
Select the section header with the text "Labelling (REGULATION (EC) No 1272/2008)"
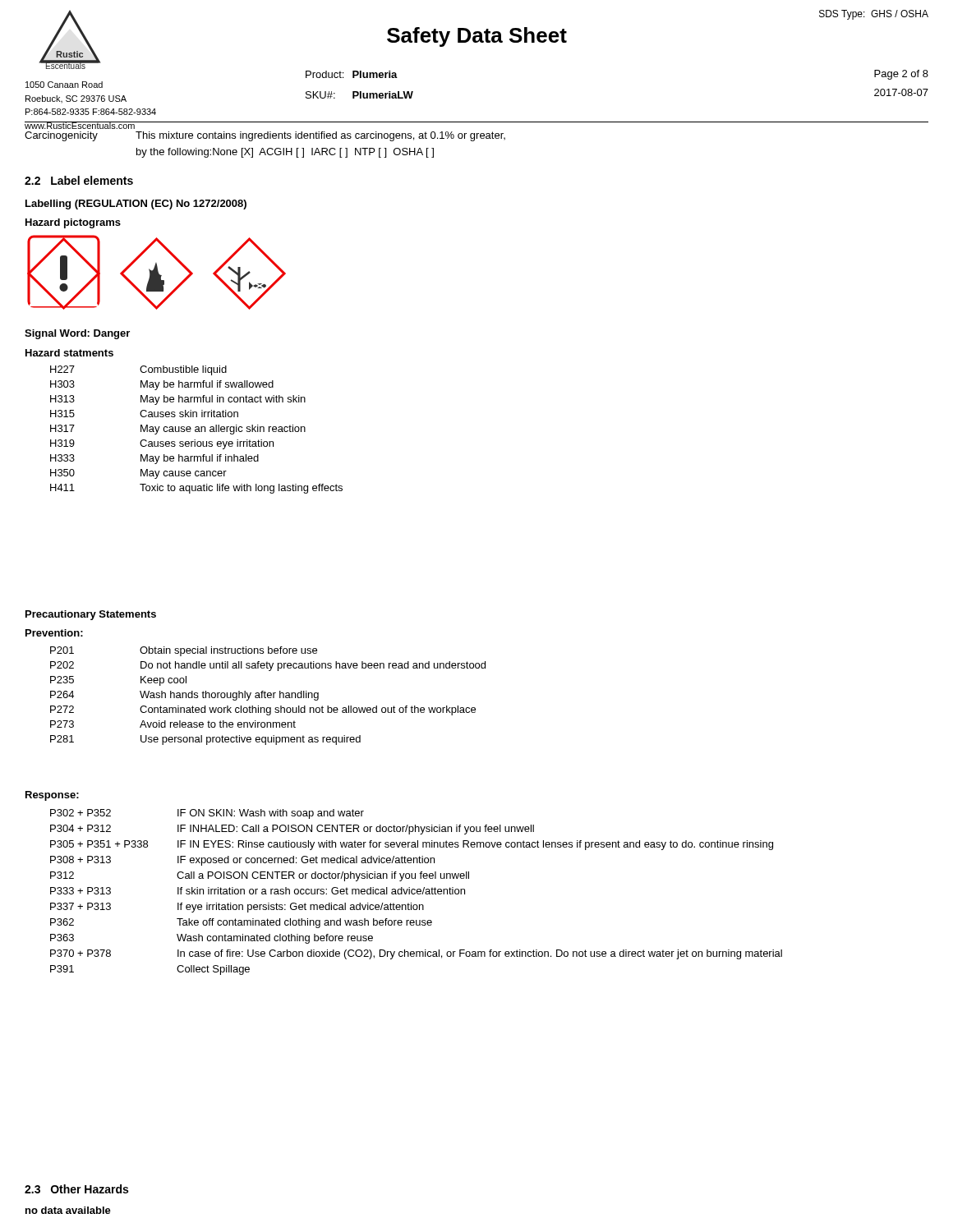click(136, 203)
